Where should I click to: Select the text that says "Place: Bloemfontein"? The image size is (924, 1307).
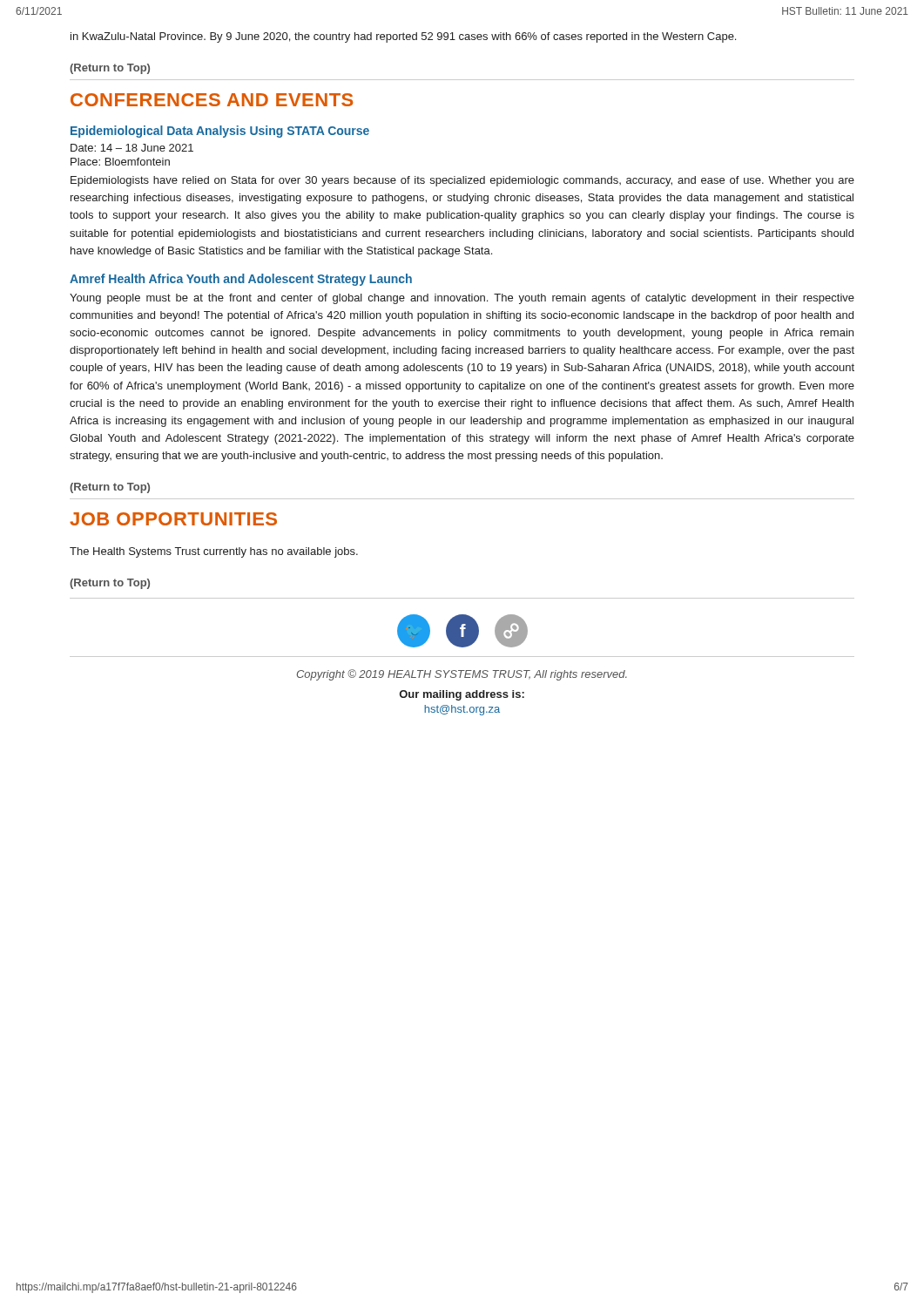coord(120,162)
